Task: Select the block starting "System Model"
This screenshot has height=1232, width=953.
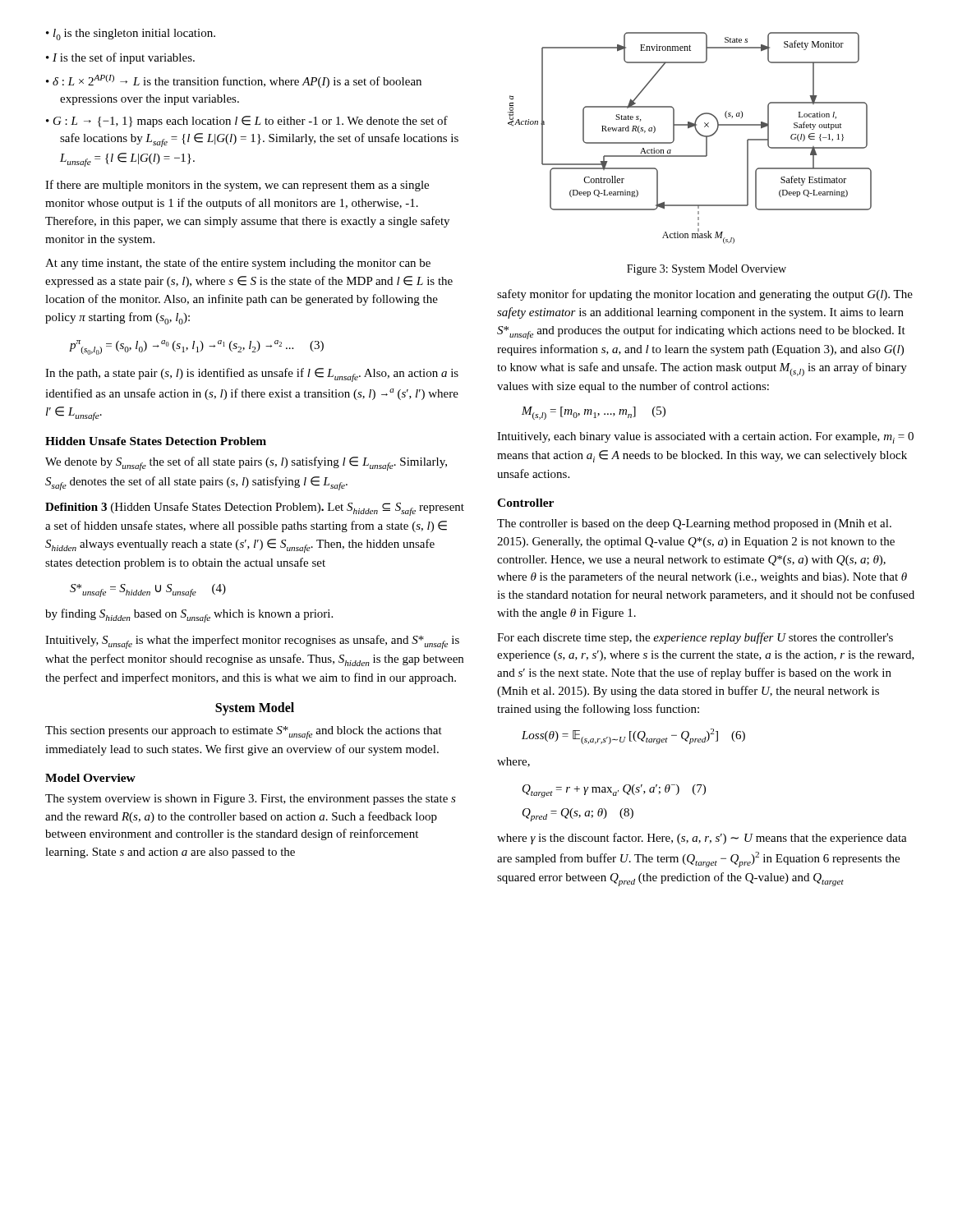Action: (x=255, y=707)
